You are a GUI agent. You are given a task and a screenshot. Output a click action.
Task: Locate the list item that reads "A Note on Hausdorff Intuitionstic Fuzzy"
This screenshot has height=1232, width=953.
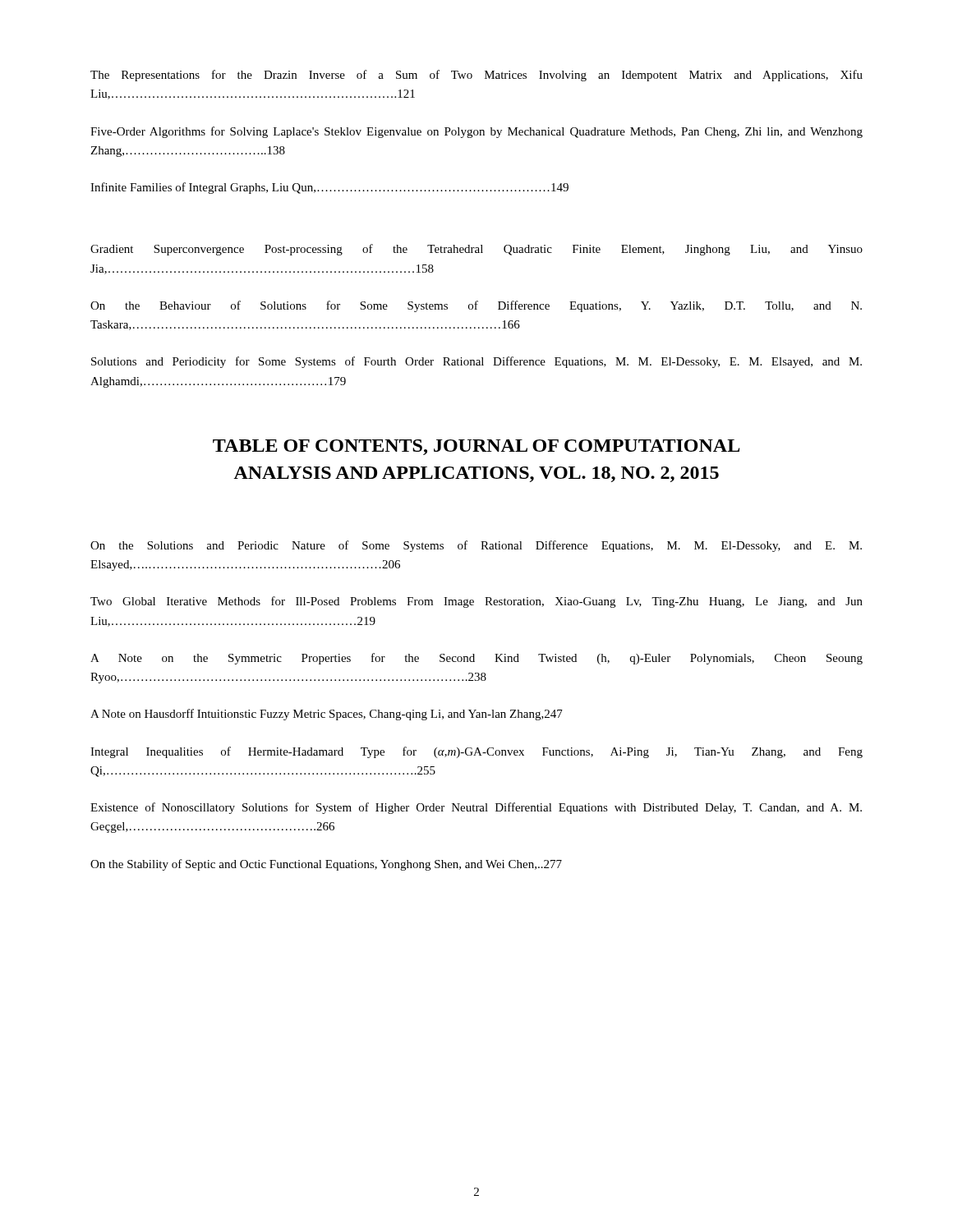[x=326, y=714]
